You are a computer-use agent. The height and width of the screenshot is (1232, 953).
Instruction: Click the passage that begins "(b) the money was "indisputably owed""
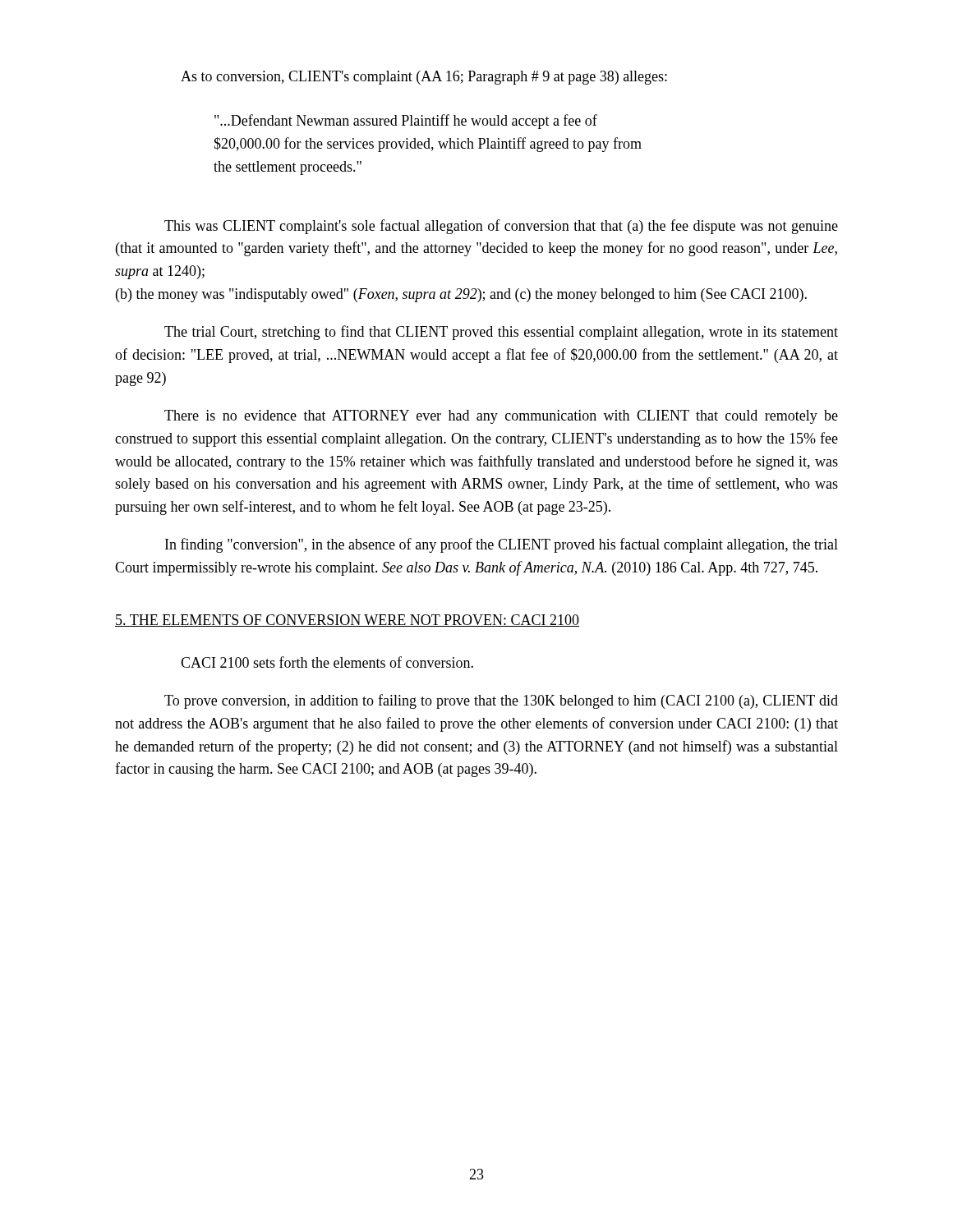click(461, 294)
